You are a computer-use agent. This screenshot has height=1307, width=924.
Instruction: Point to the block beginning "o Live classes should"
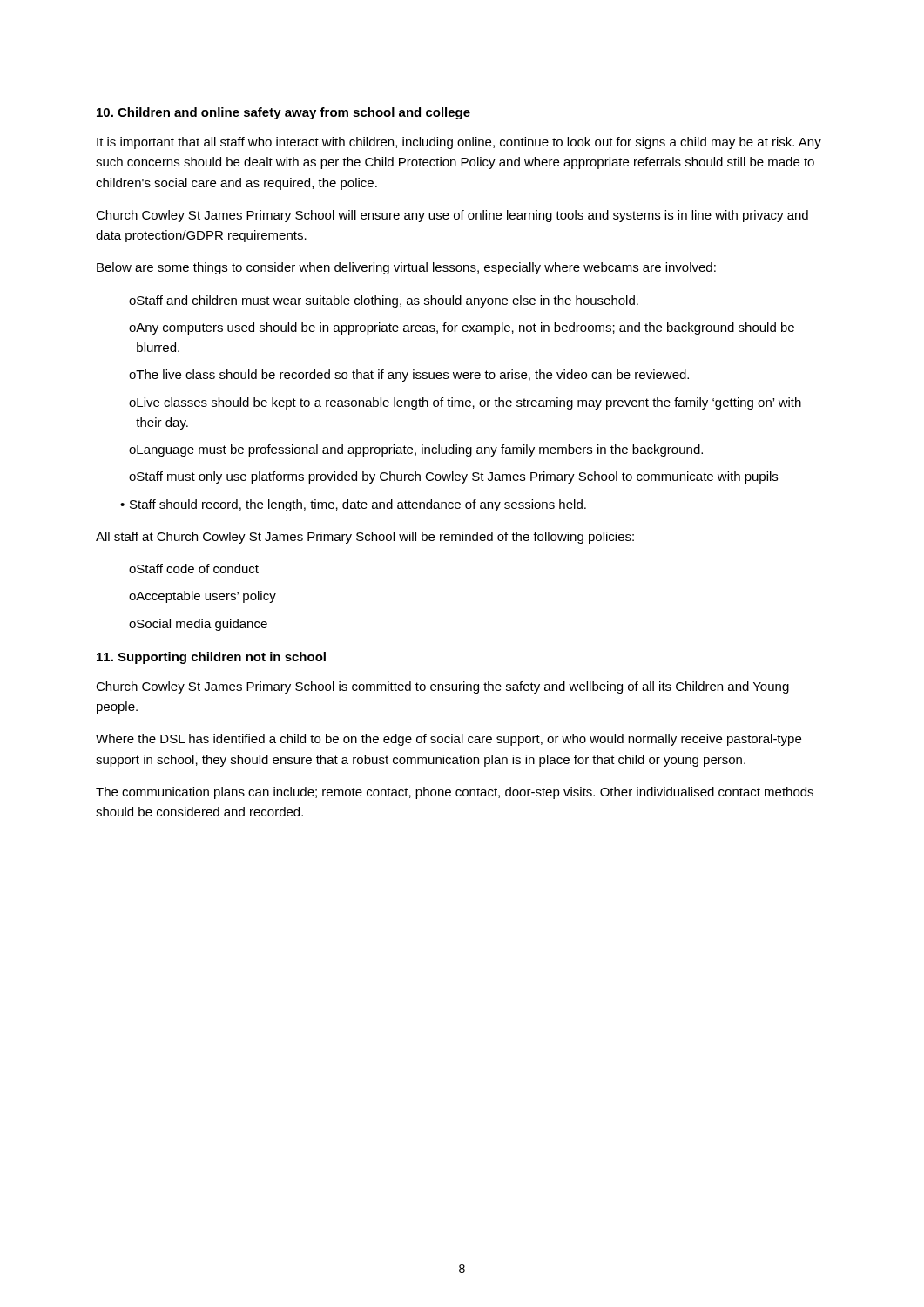pyautogui.click(x=462, y=412)
